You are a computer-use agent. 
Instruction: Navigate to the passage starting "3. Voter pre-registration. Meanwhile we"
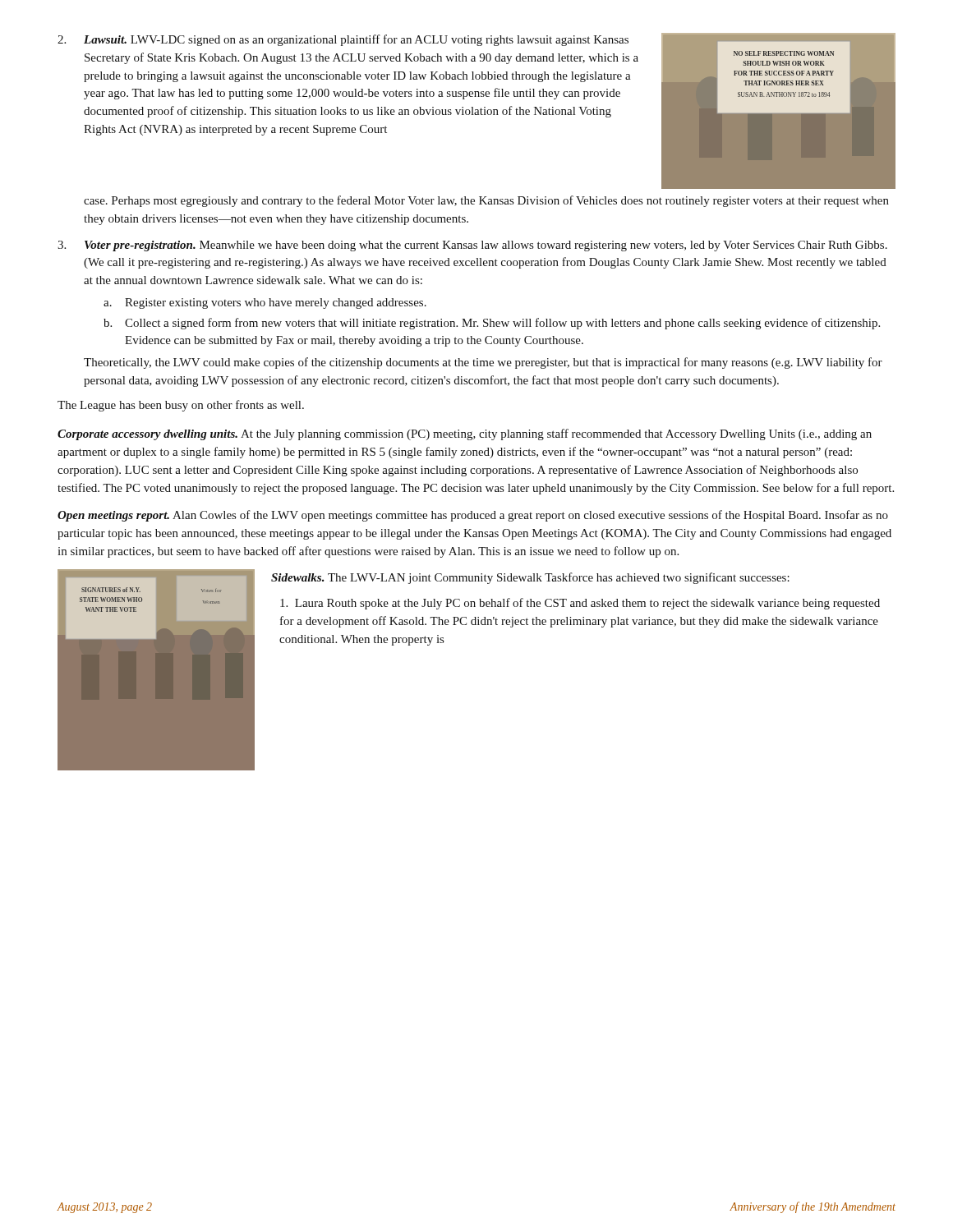476,313
